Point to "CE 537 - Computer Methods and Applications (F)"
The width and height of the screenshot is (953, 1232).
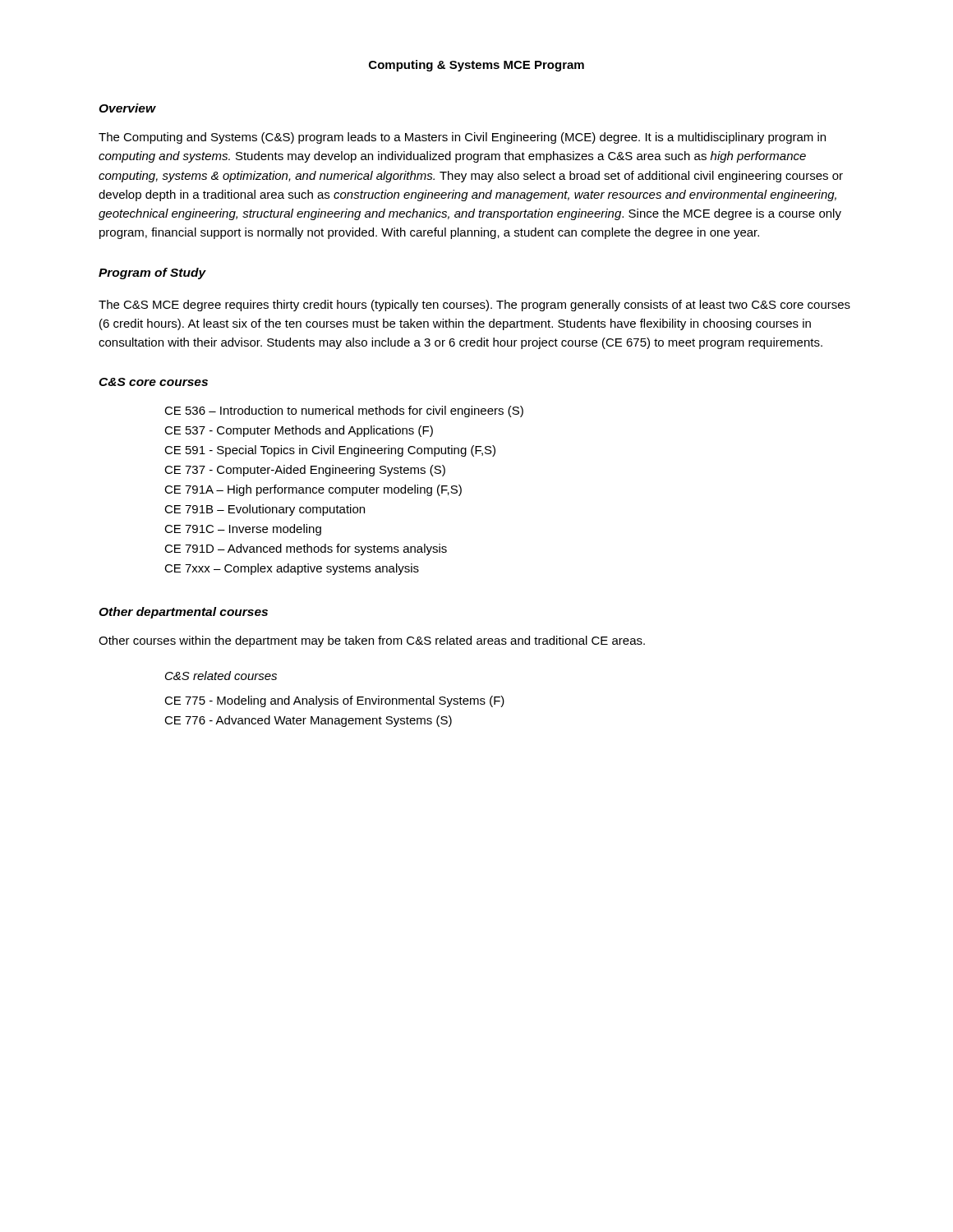(x=299, y=430)
